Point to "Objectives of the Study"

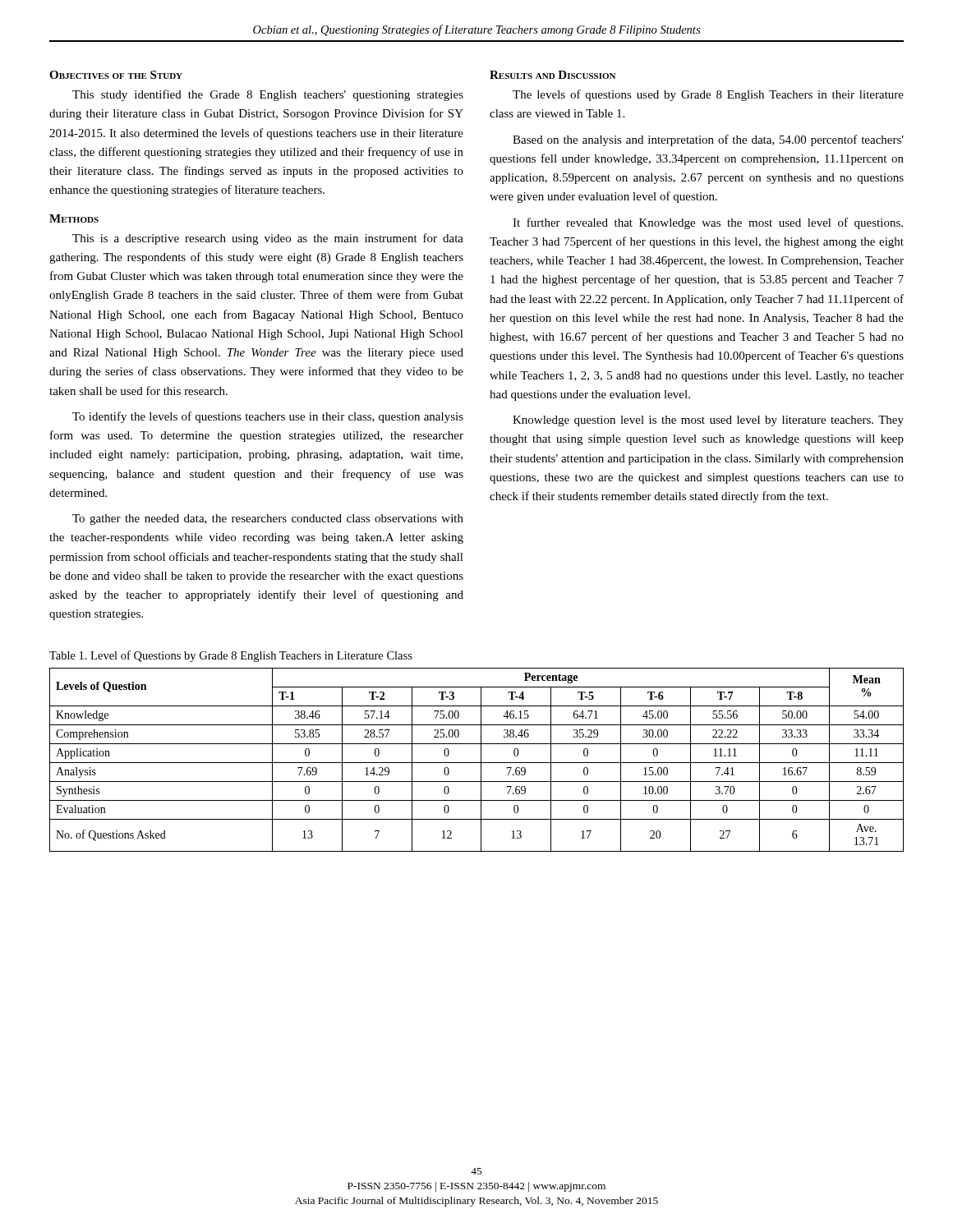[116, 75]
